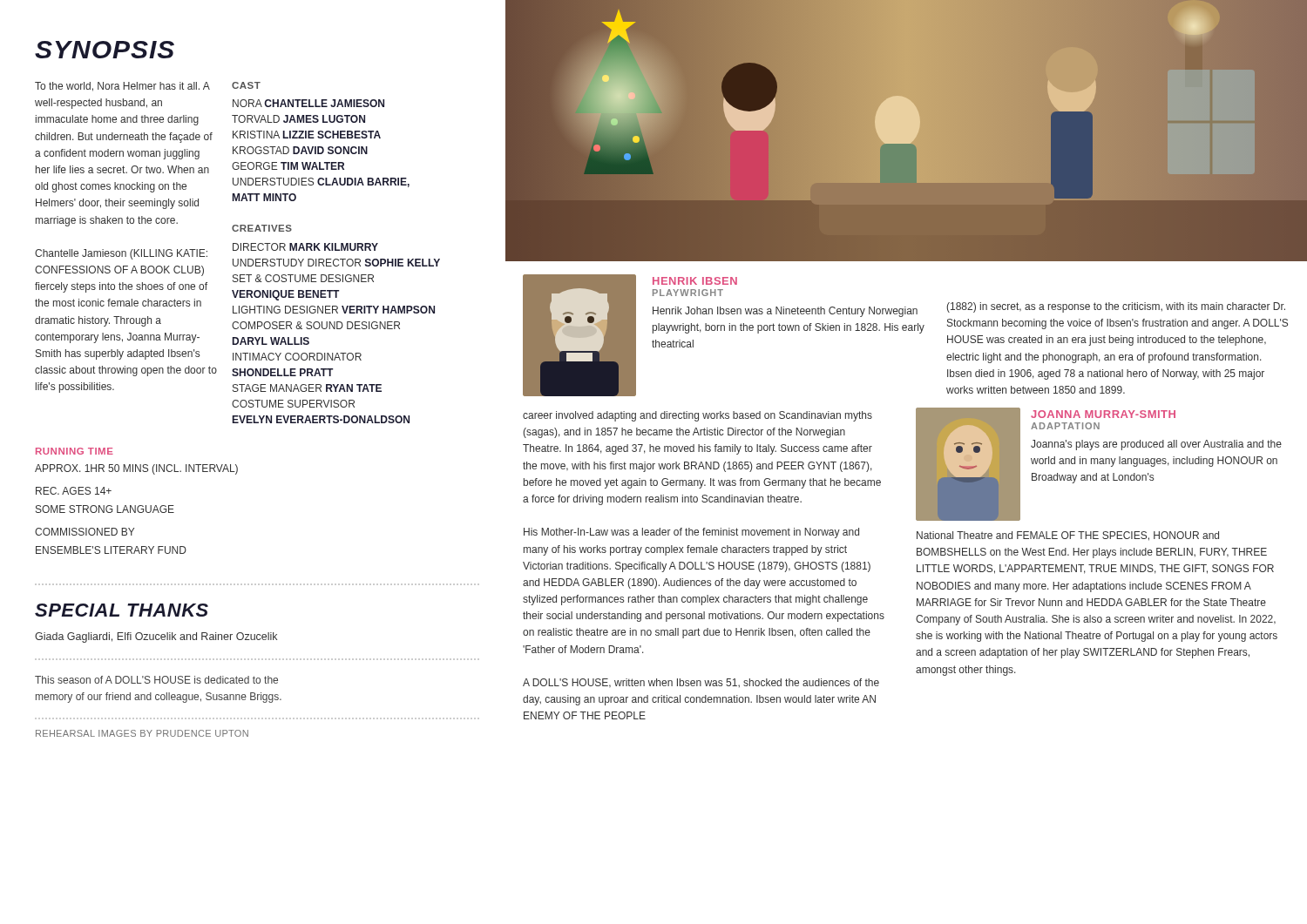Locate the text block starting "(1882) in secret, as a response"
This screenshot has height=924, width=1307.
tap(1117, 348)
